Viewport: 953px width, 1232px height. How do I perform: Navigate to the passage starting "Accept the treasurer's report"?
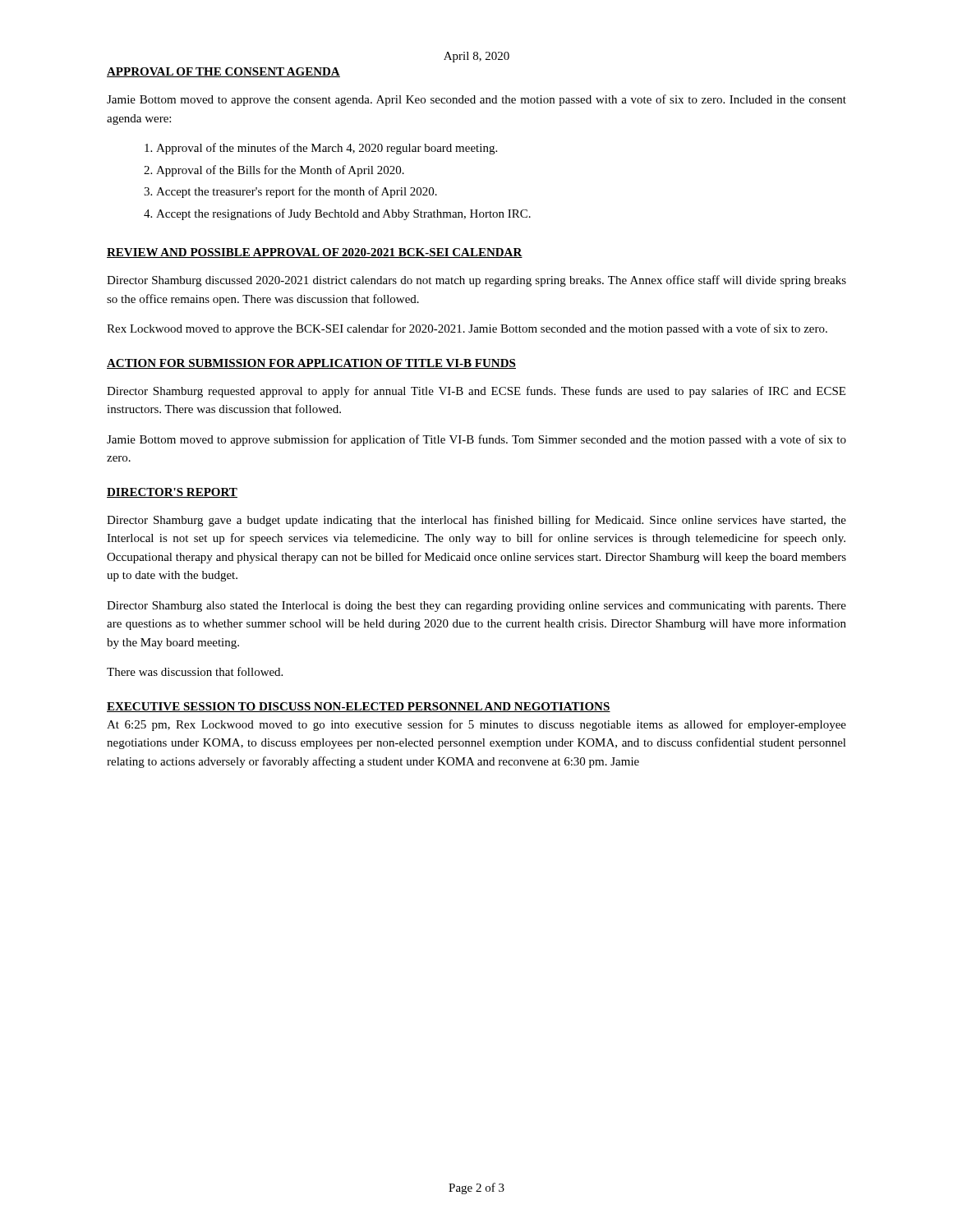pyautogui.click(x=297, y=191)
